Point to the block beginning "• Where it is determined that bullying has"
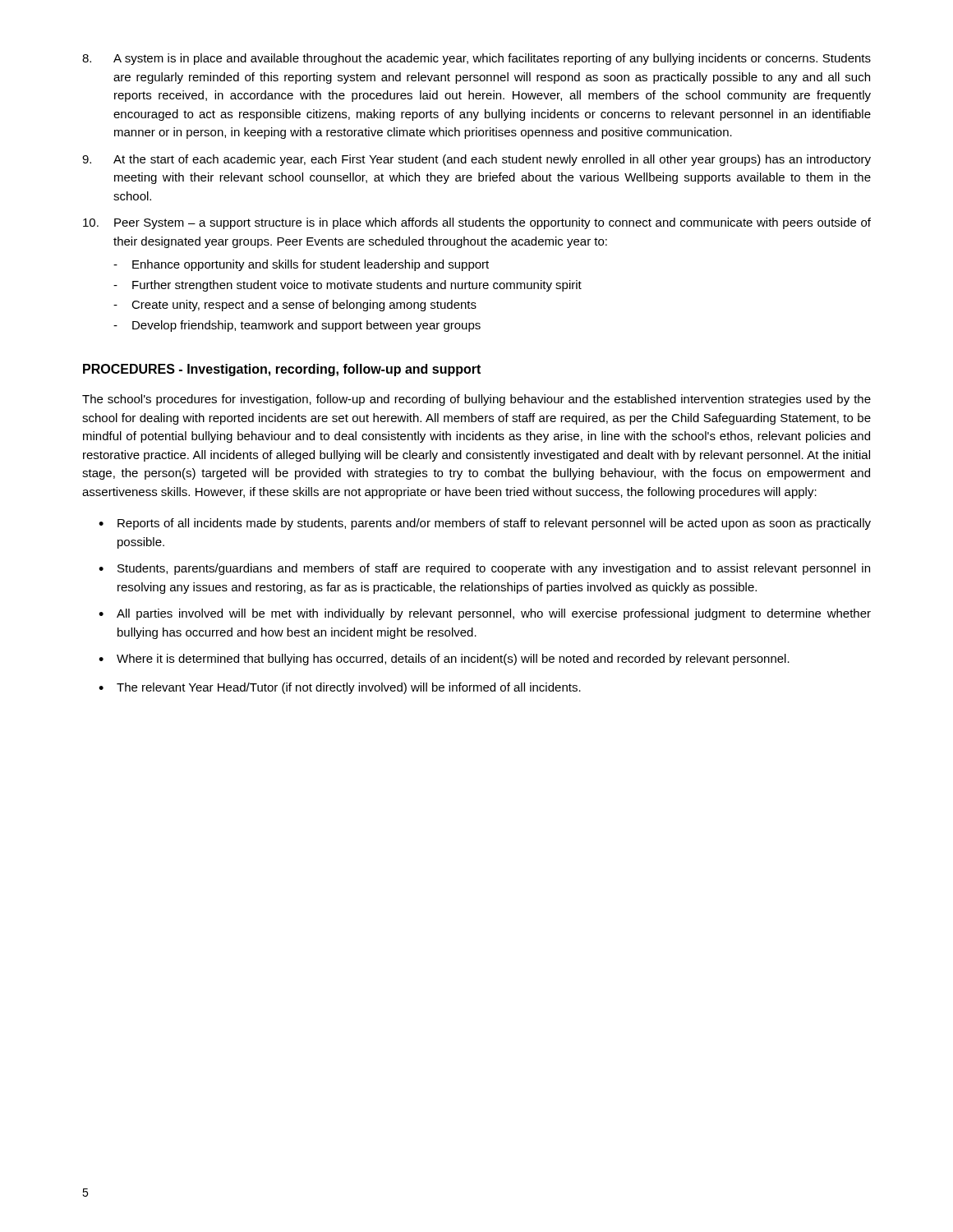The height and width of the screenshot is (1232, 953). 444,660
